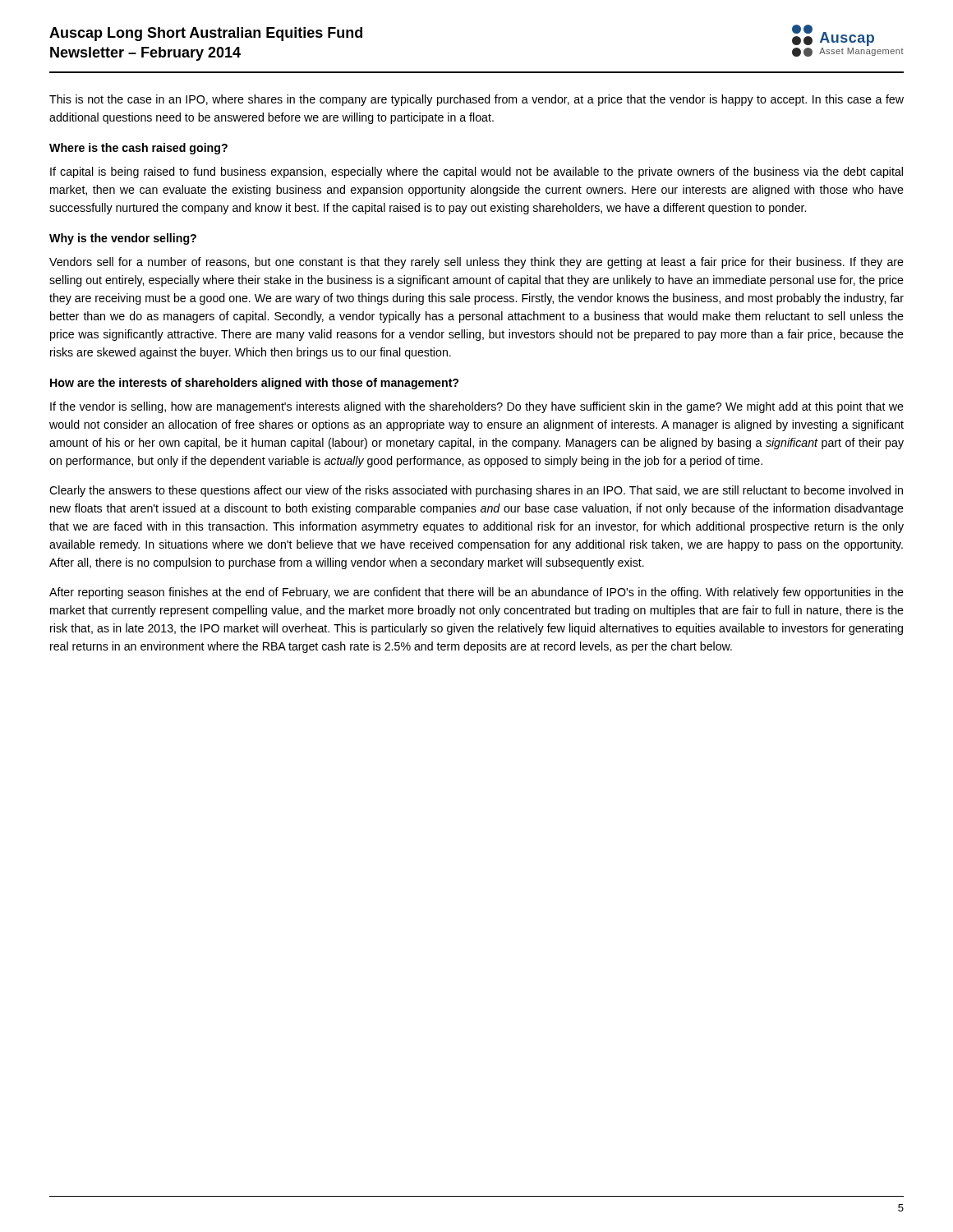Where is the passage that starts "If the vendor"?
This screenshot has height=1232, width=953.
pos(476,434)
